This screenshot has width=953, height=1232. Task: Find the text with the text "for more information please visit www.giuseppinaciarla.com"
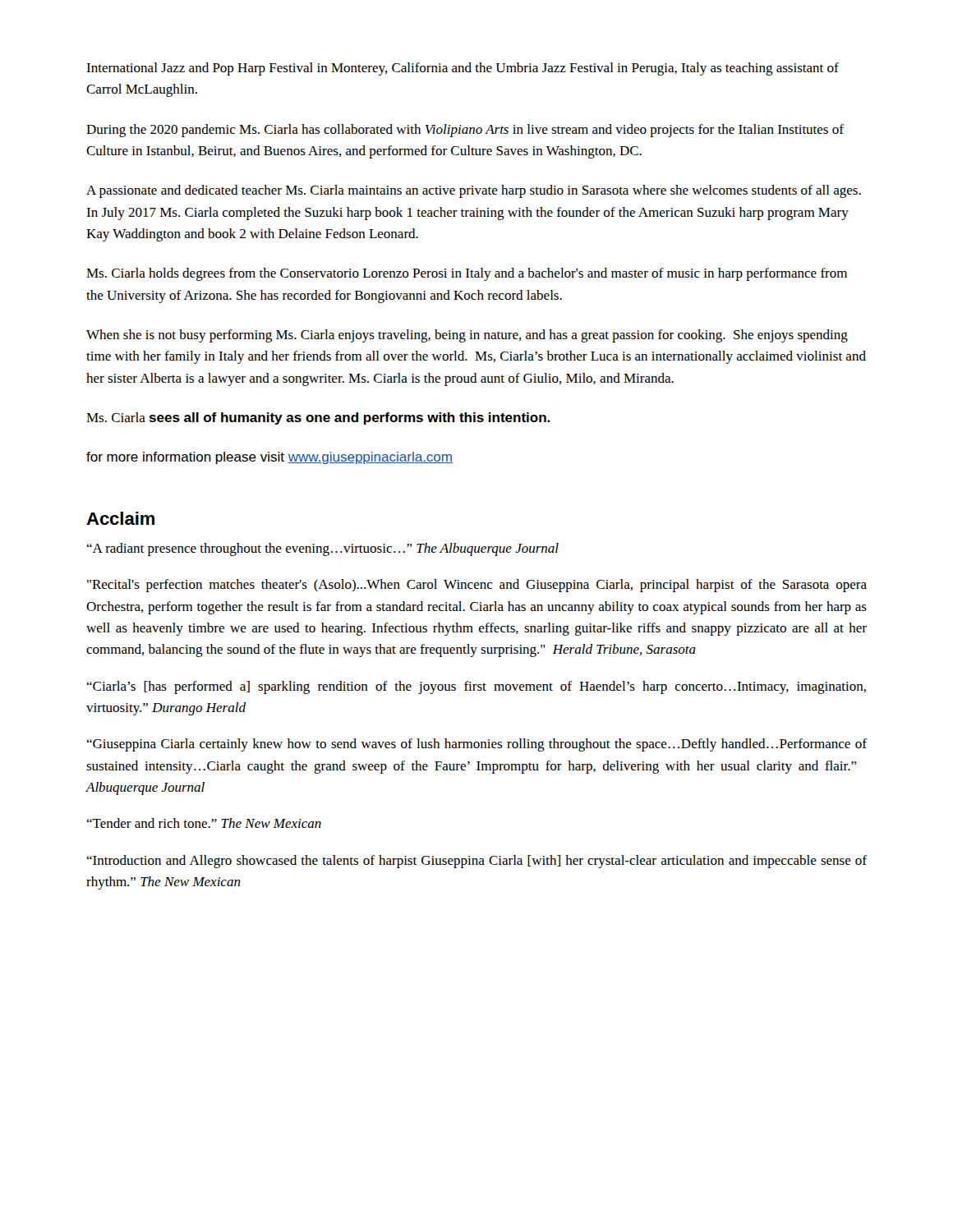pyautogui.click(x=269, y=457)
